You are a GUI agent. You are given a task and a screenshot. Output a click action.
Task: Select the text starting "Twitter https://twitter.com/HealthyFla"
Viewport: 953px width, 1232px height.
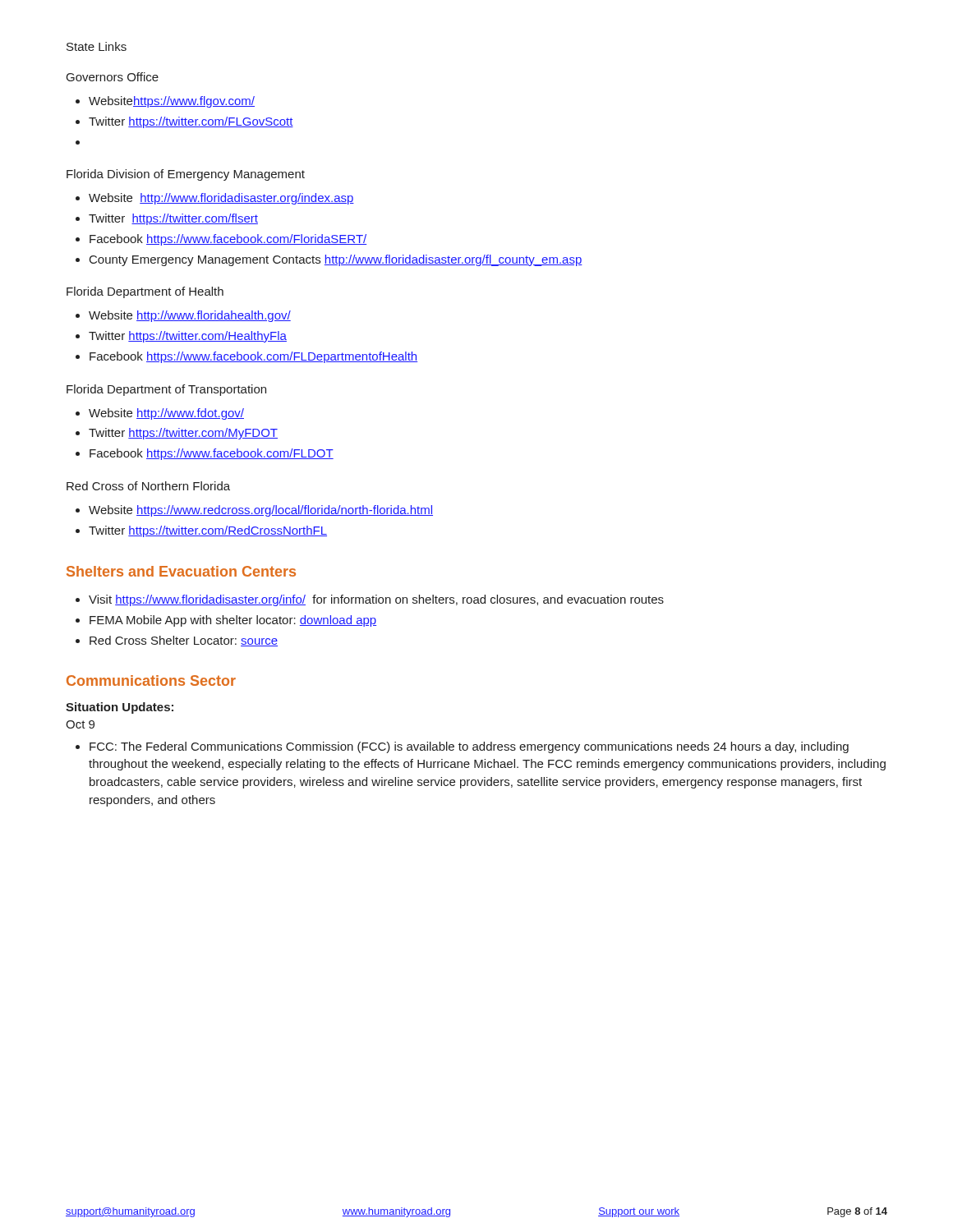pos(188,337)
